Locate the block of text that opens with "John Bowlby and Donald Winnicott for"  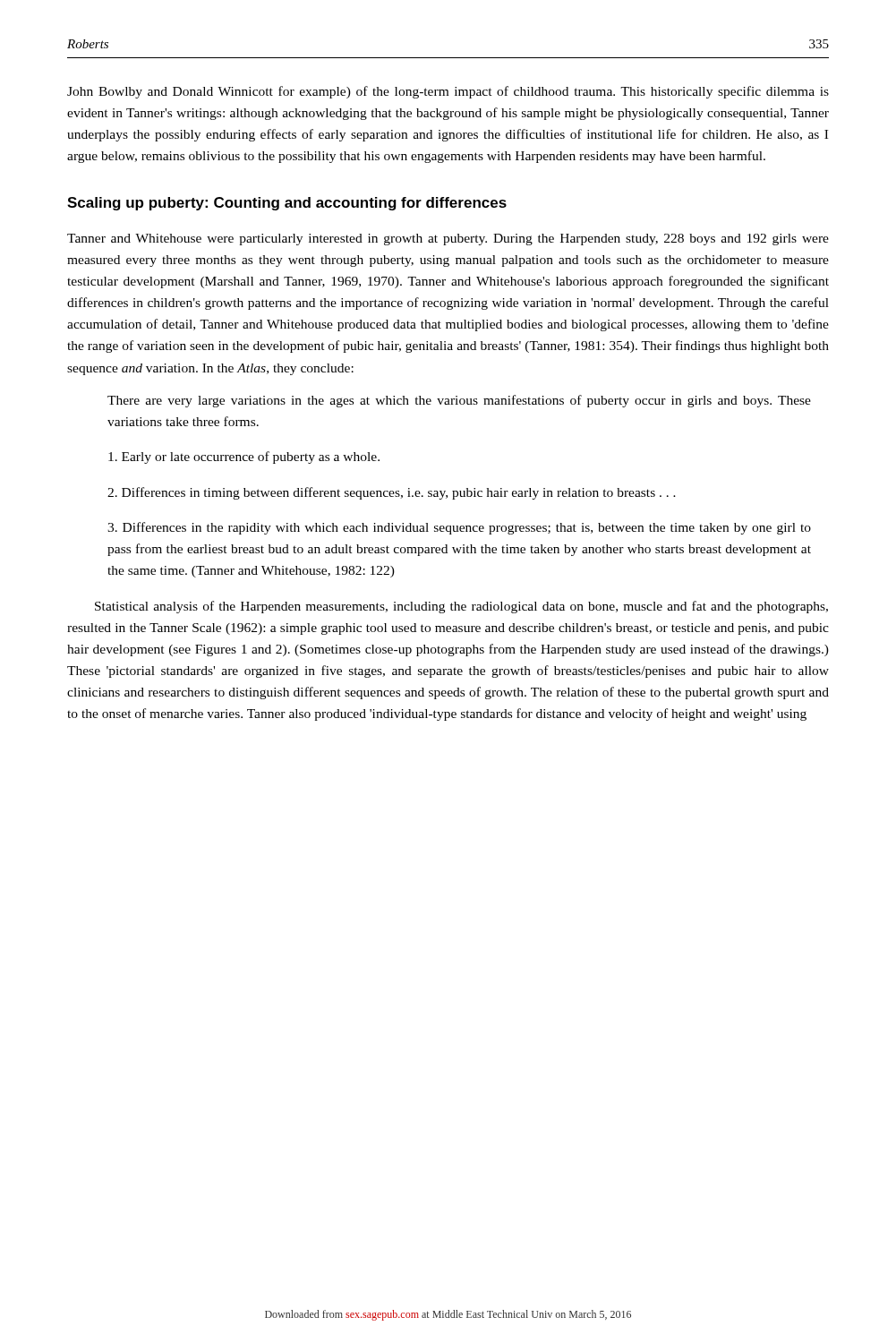448,123
